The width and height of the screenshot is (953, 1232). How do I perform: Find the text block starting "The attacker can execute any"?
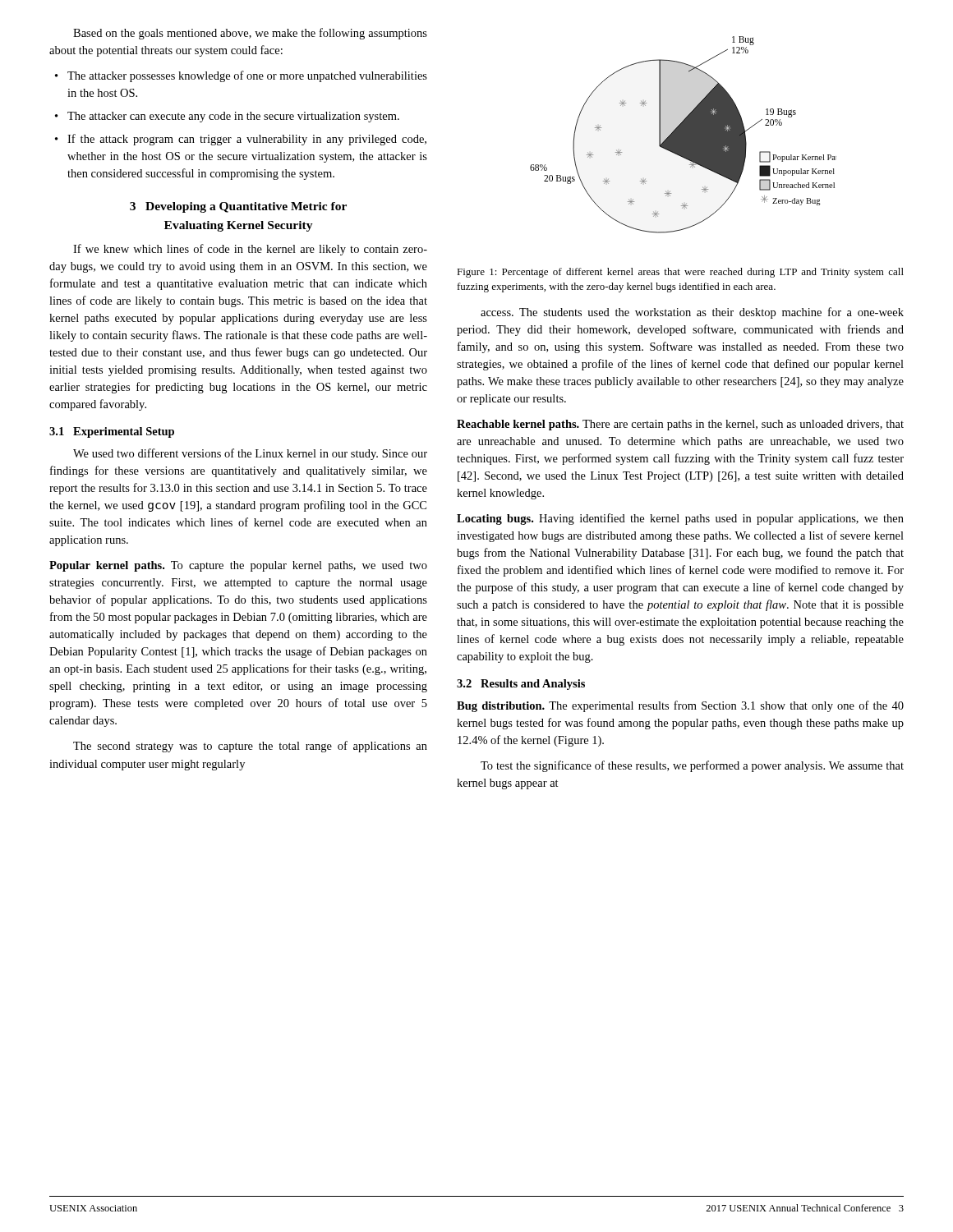coord(234,116)
